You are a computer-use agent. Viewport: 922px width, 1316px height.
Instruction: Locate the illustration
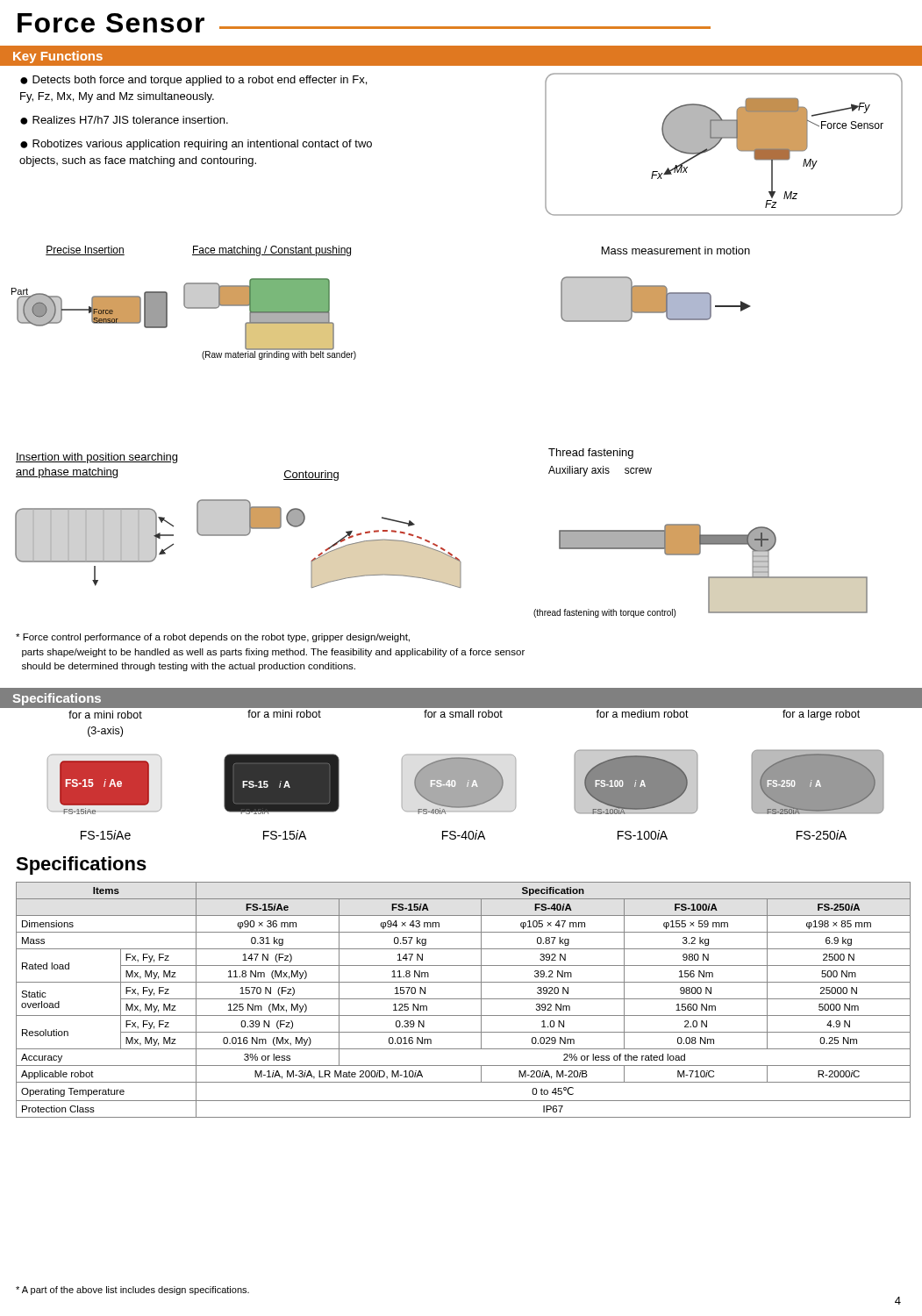pos(461,349)
